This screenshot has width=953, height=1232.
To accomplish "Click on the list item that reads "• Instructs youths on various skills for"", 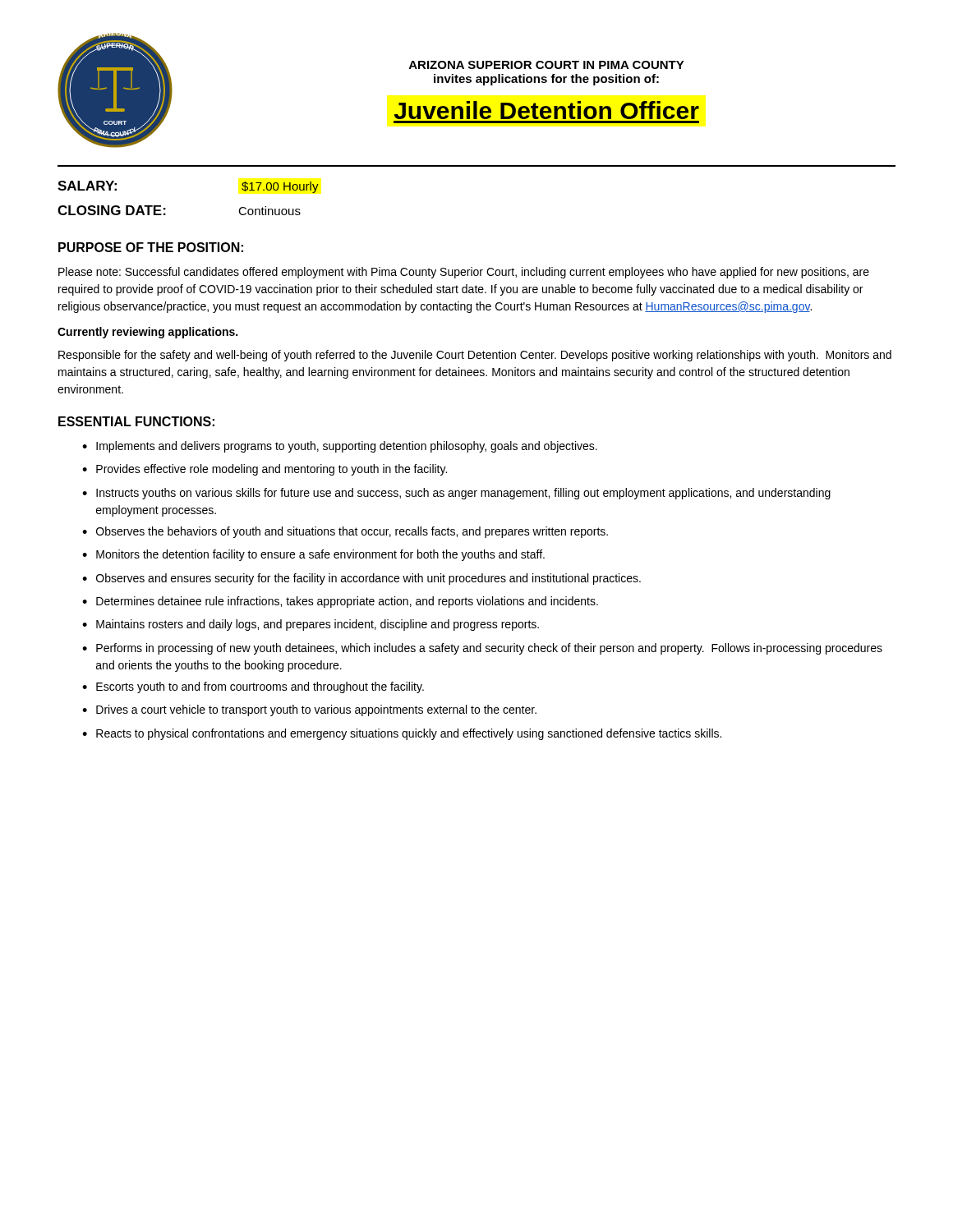I will (489, 502).
